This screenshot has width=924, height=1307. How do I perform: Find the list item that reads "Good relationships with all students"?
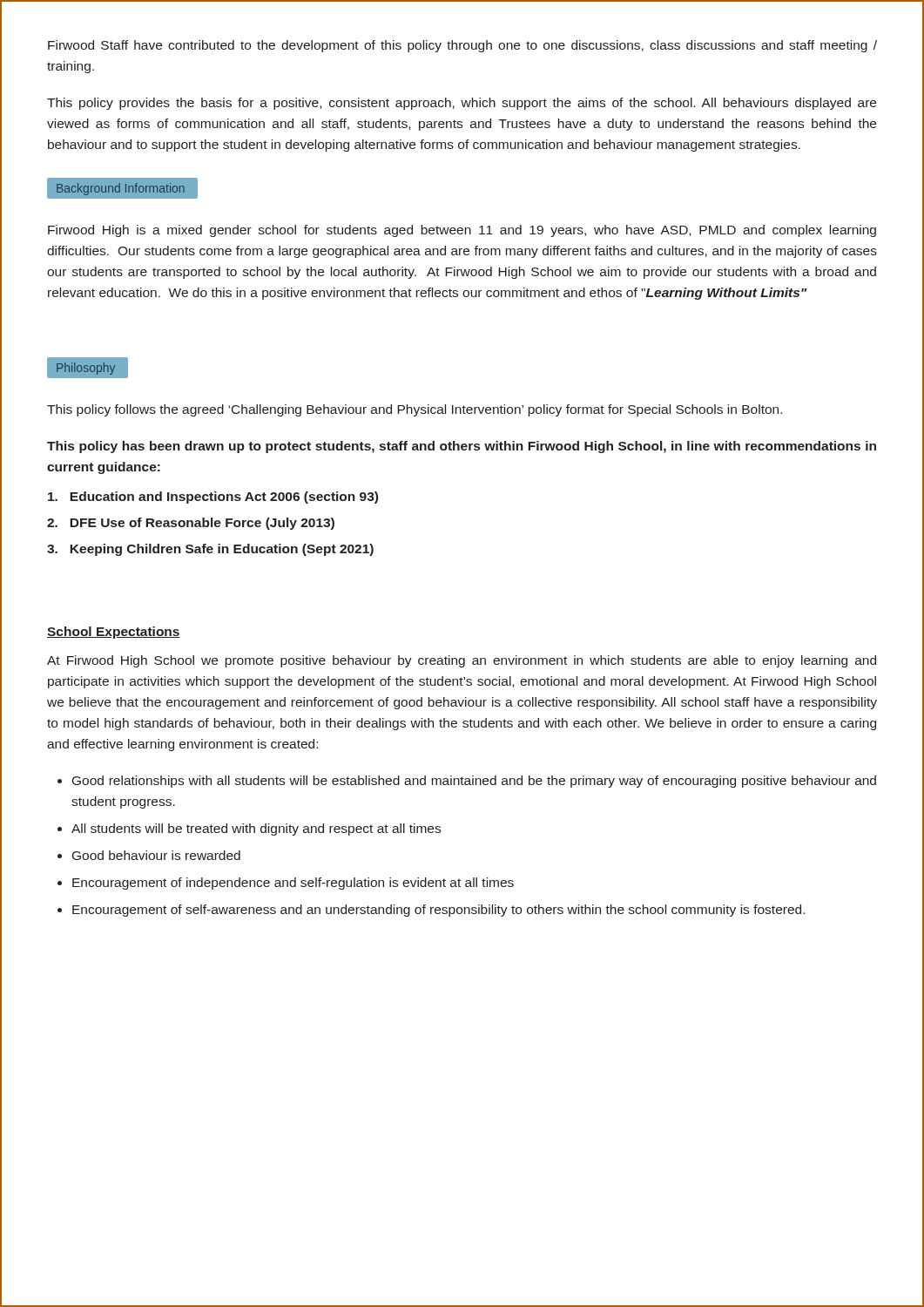474,791
